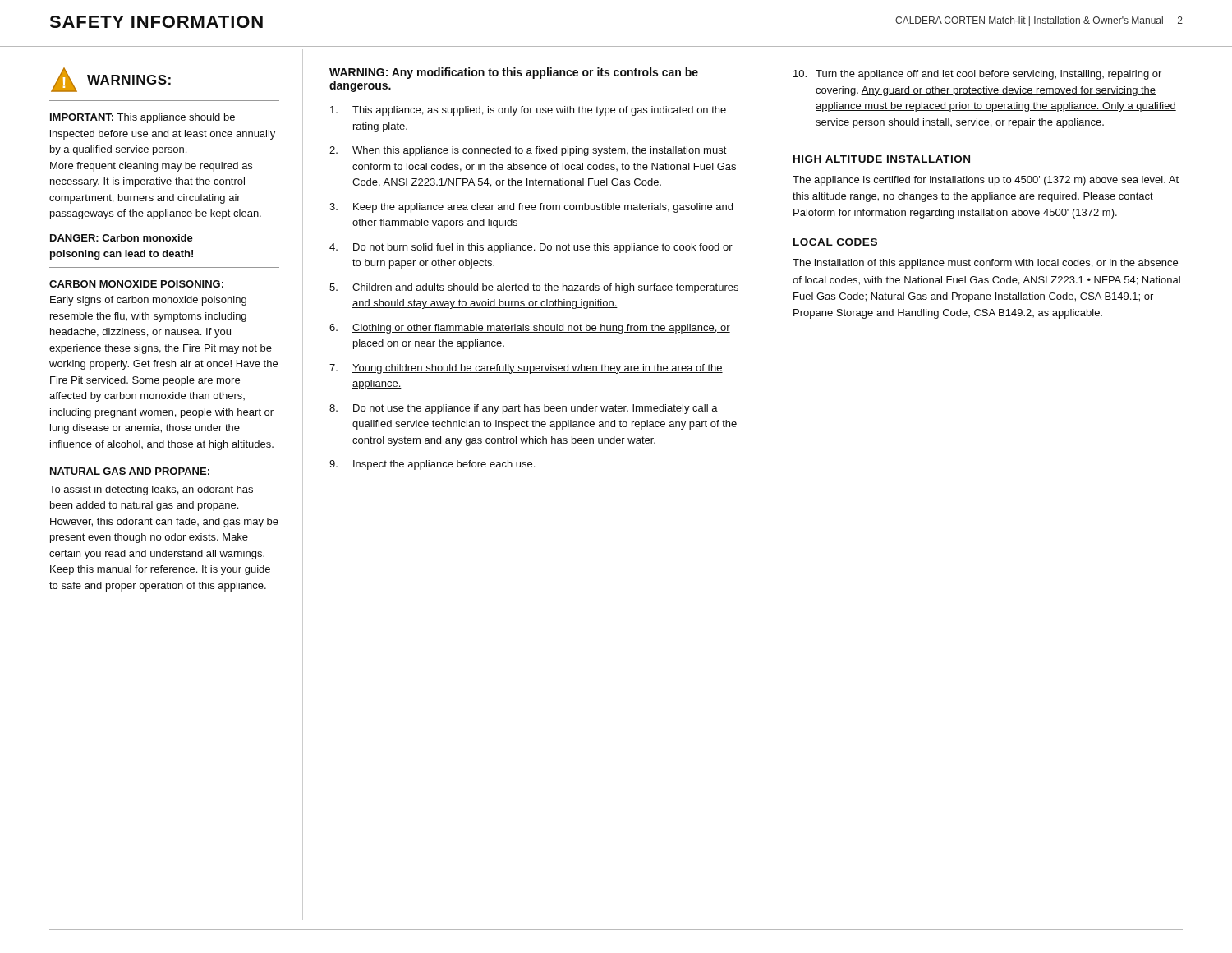Find the text block starting "SAFETY INFORMATION"

[157, 22]
